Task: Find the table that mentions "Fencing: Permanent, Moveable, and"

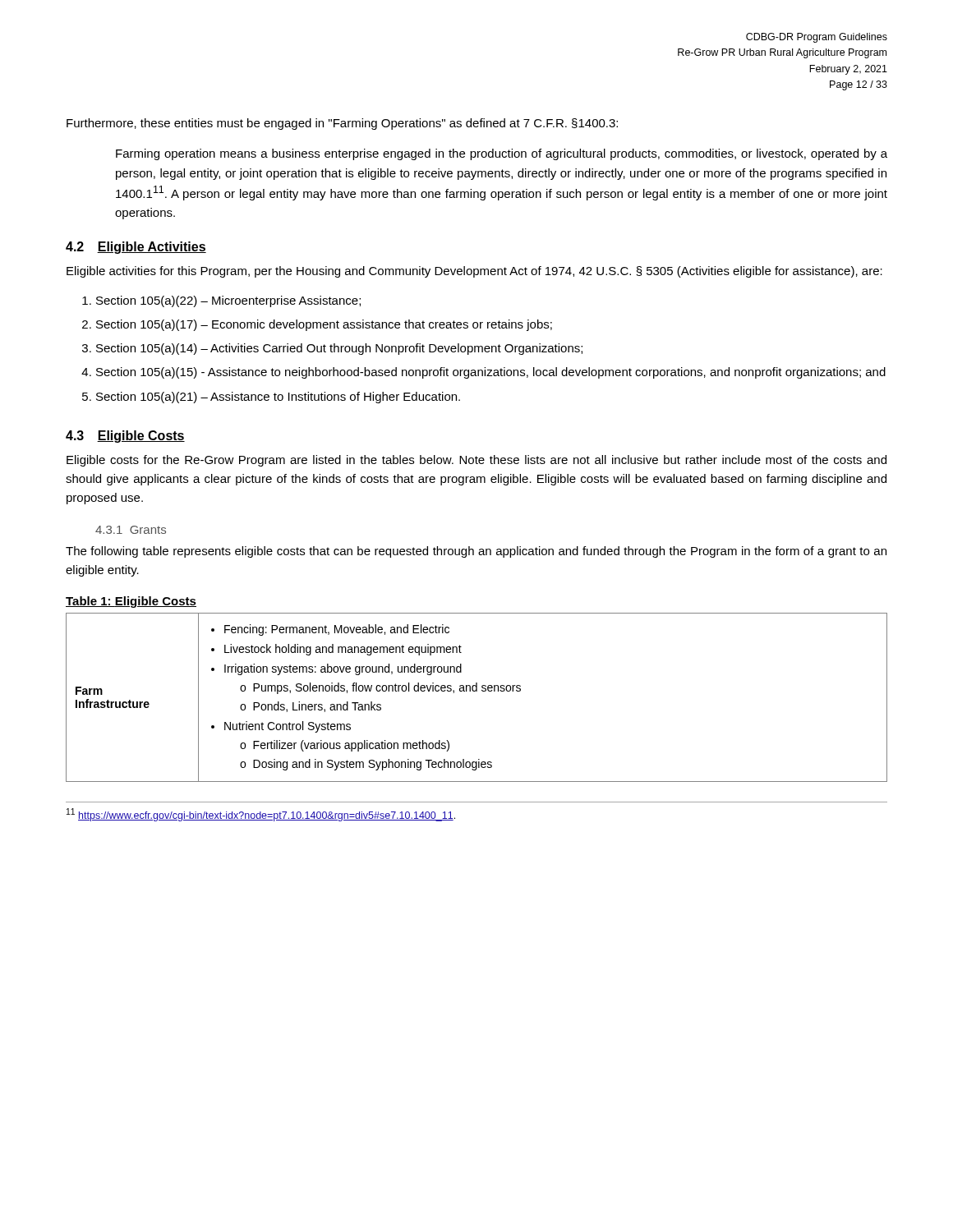Action: (x=476, y=697)
